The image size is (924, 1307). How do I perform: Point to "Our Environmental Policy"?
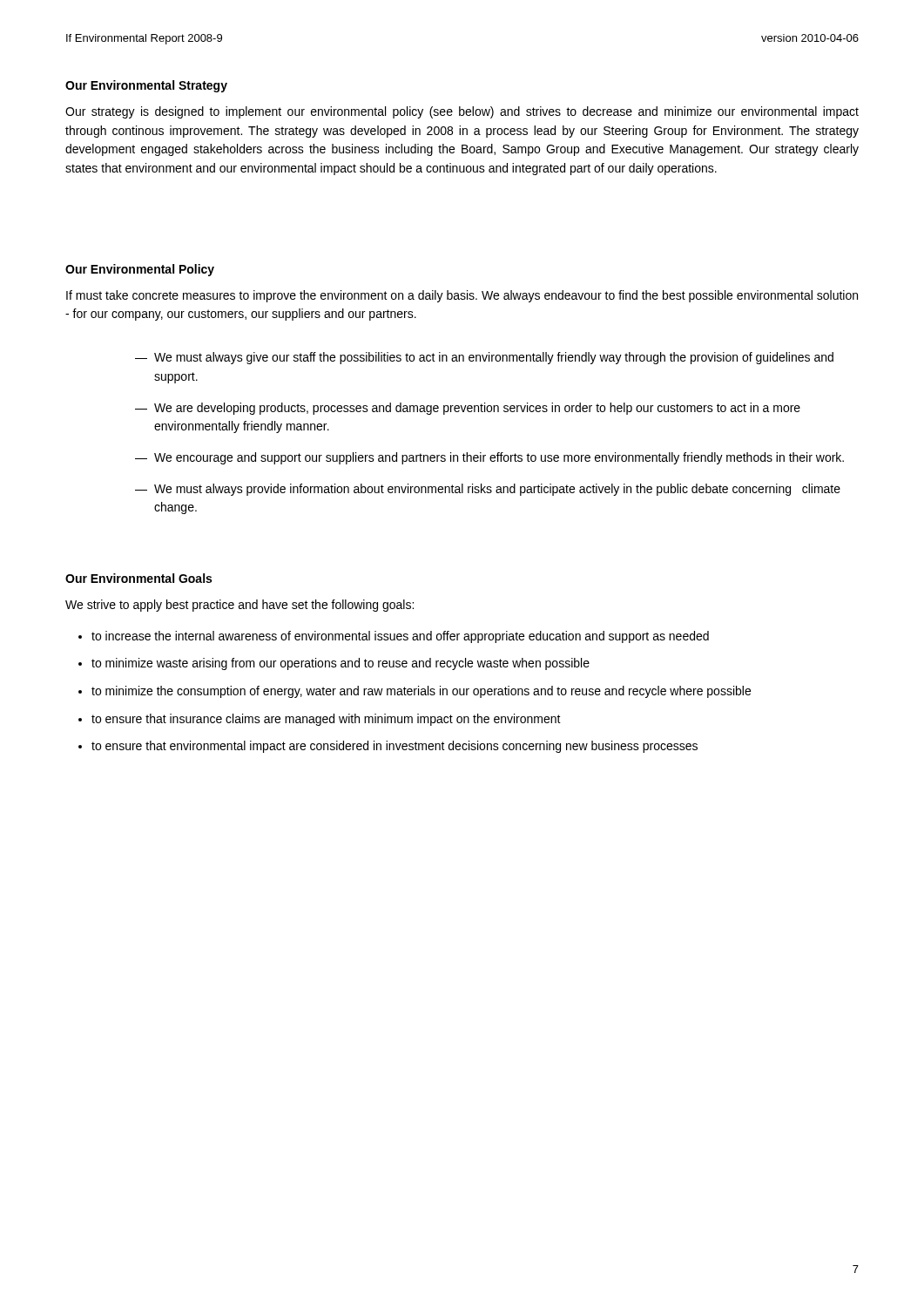point(140,269)
